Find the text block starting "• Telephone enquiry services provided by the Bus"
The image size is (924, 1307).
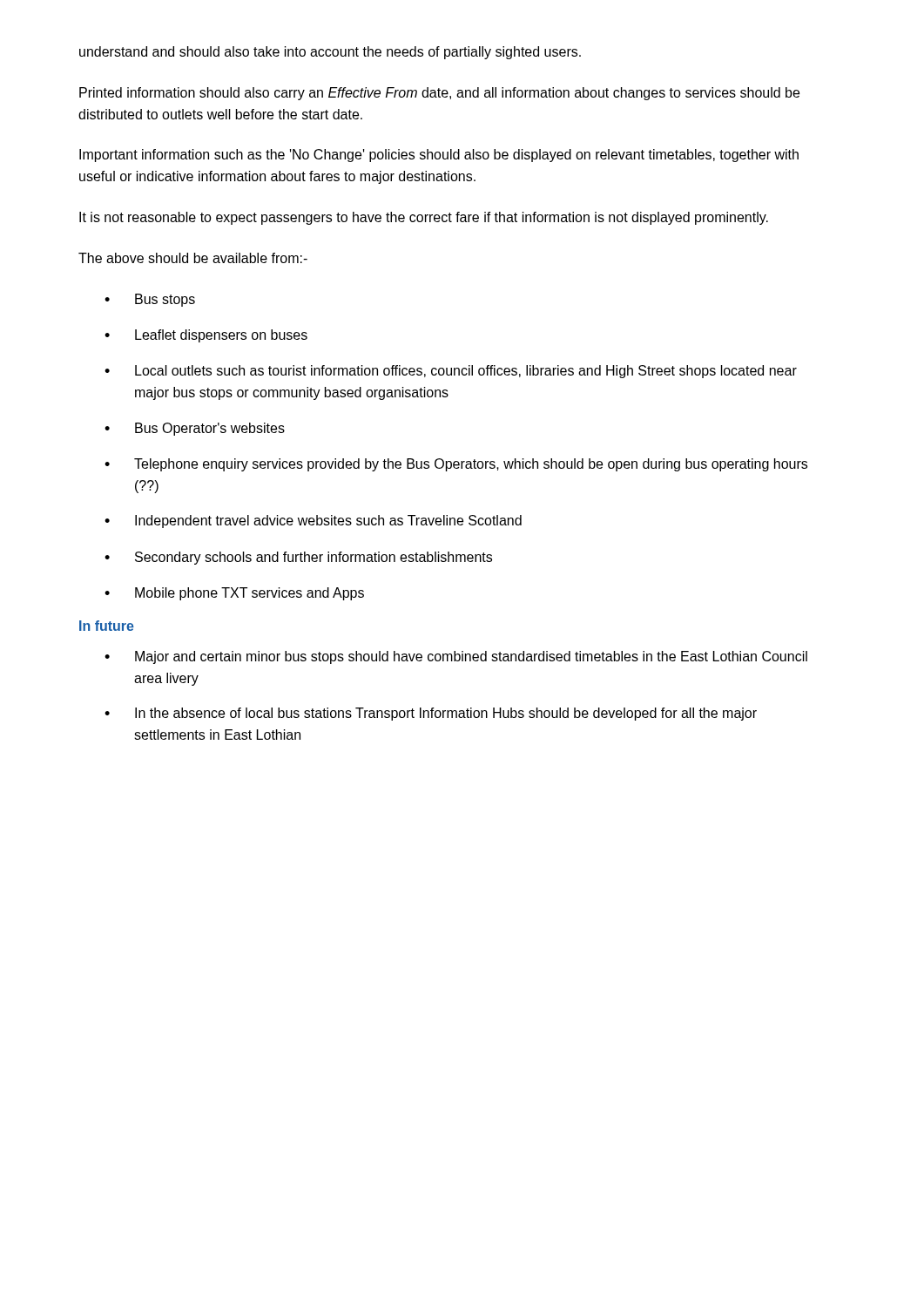tap(464, 475)
